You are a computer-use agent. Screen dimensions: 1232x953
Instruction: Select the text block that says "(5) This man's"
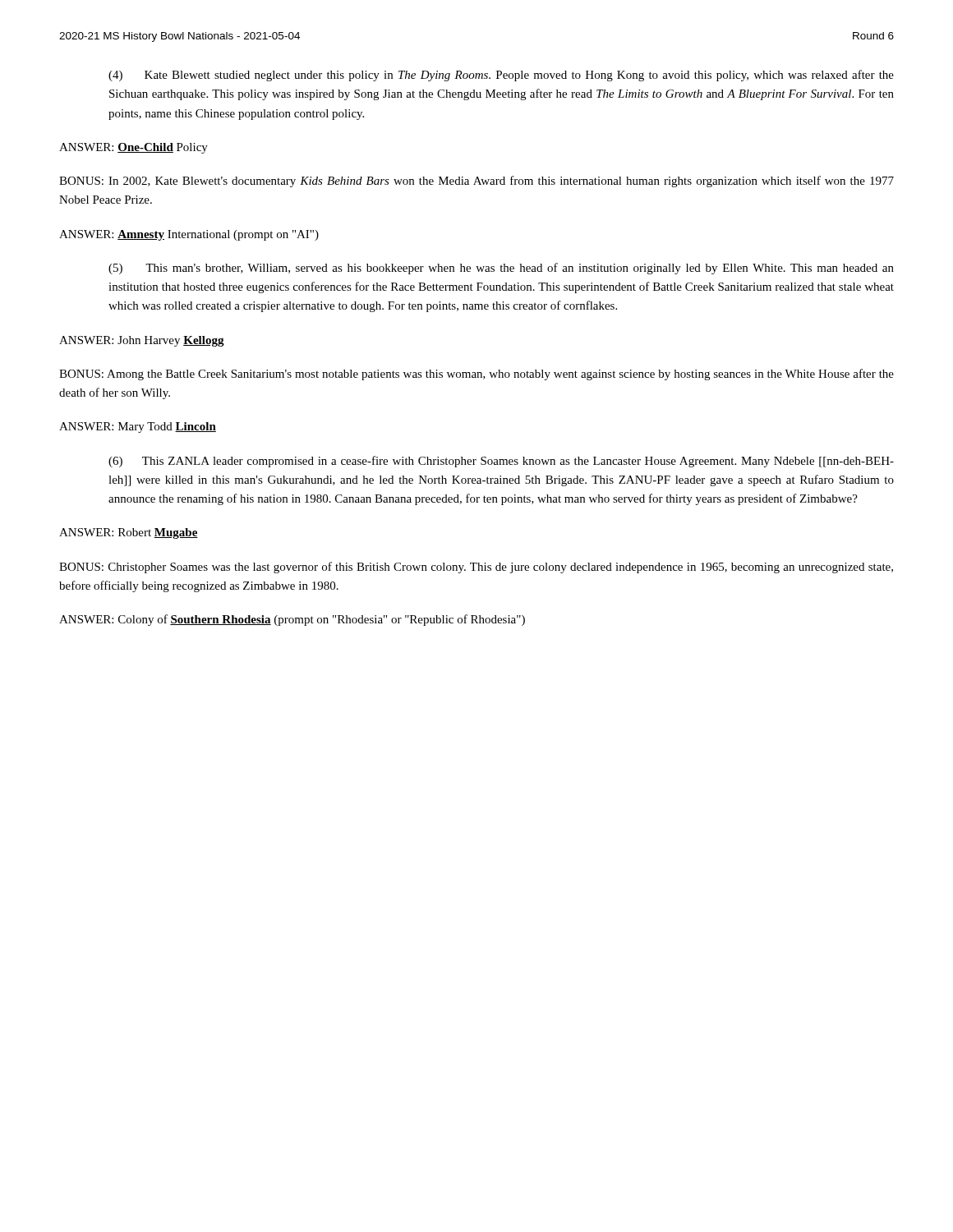click(x=501, y=287)
